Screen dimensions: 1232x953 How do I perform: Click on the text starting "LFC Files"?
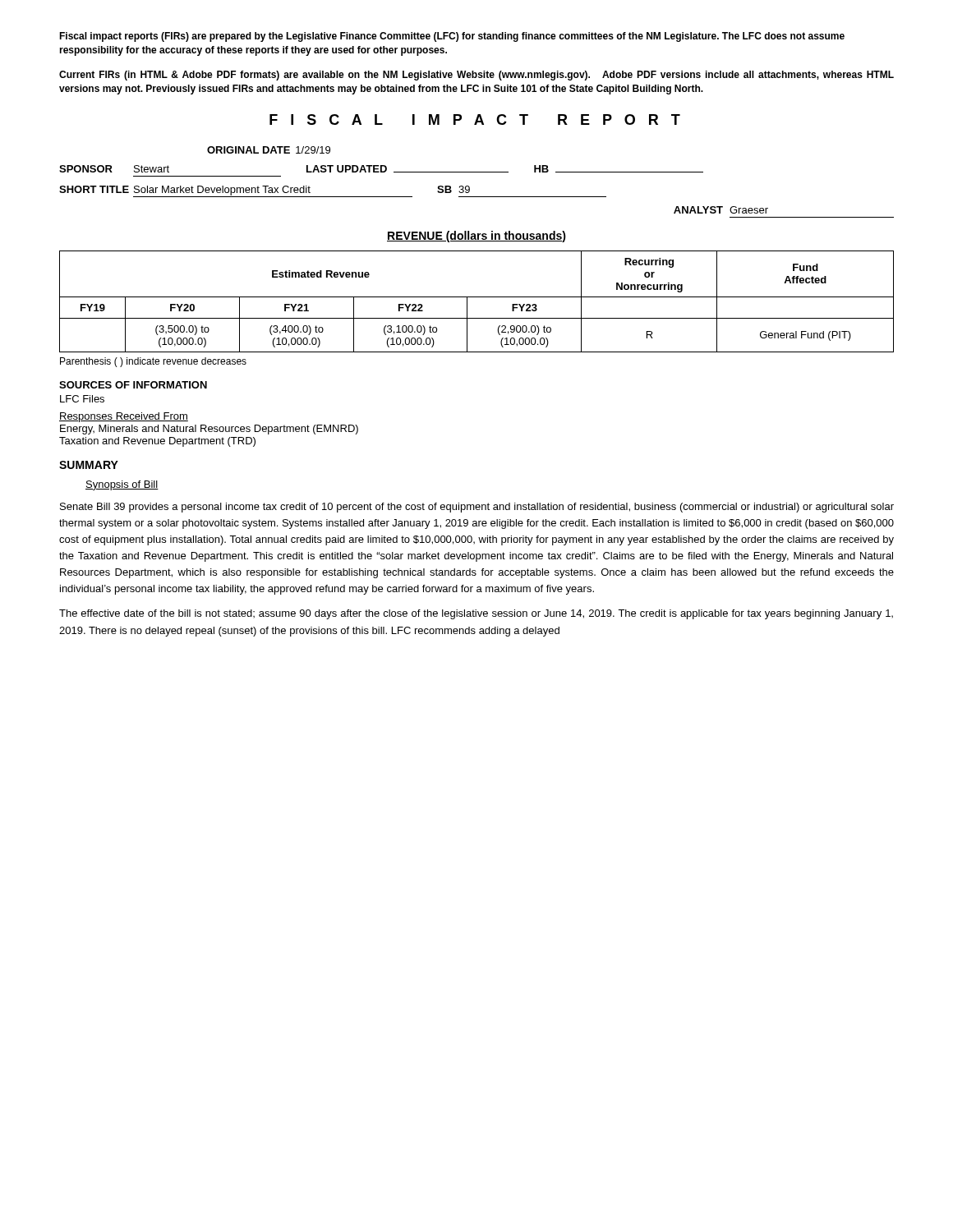(82, 398)
